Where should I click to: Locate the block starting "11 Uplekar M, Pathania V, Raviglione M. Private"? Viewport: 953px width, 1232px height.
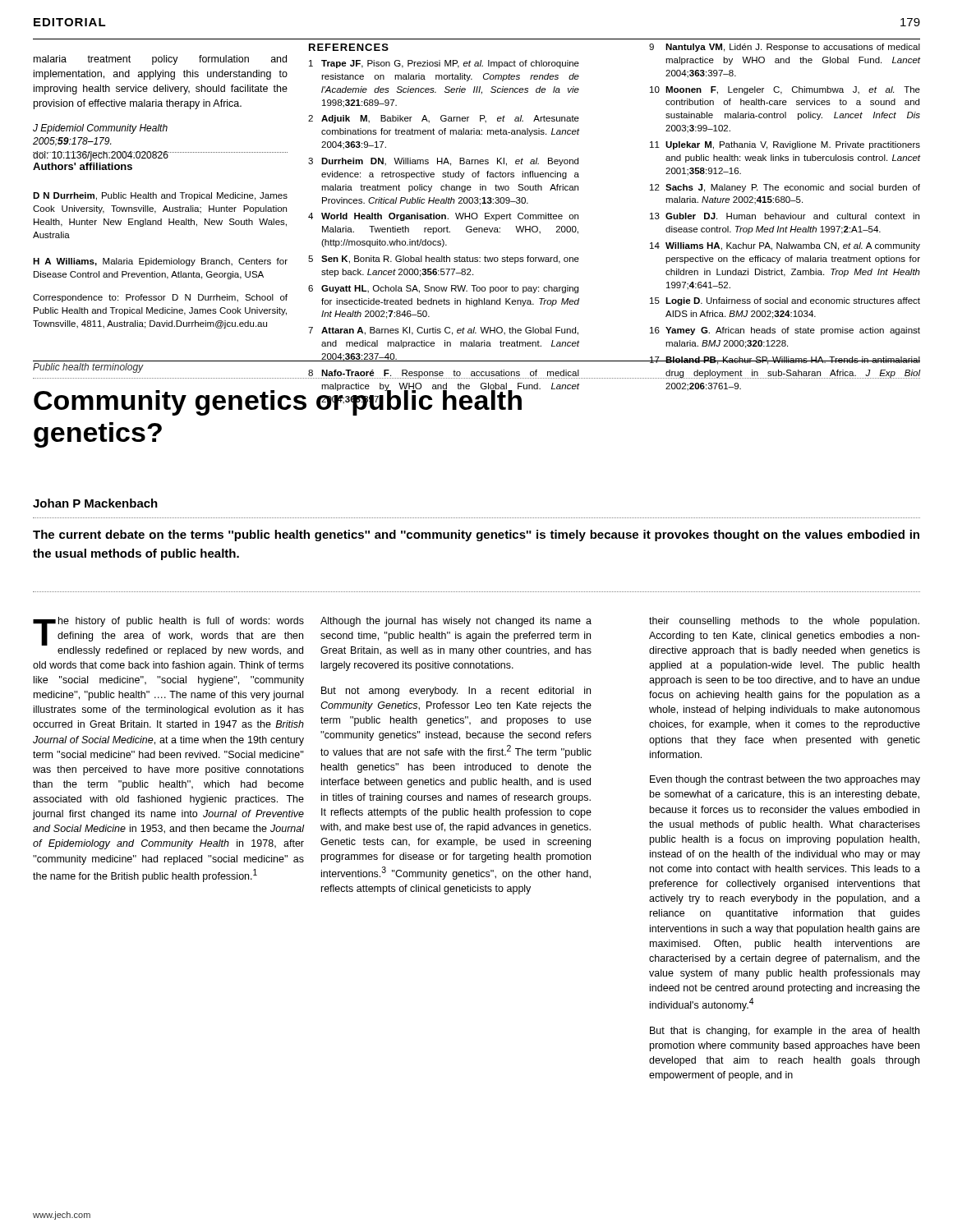click(785, 158)
